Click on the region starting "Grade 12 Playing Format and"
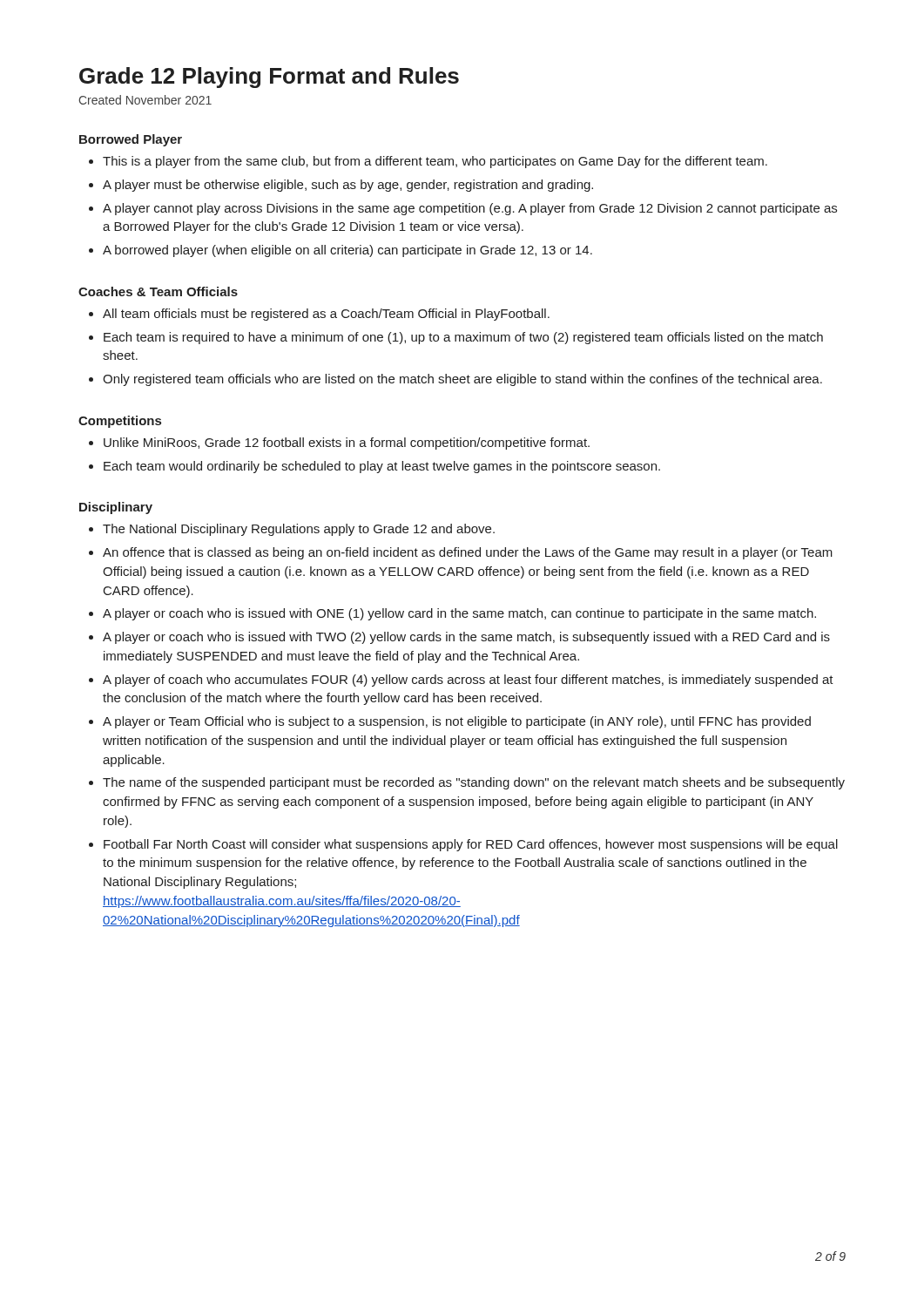The width and height of the screenshot is (924, 1307). (462, 76)
